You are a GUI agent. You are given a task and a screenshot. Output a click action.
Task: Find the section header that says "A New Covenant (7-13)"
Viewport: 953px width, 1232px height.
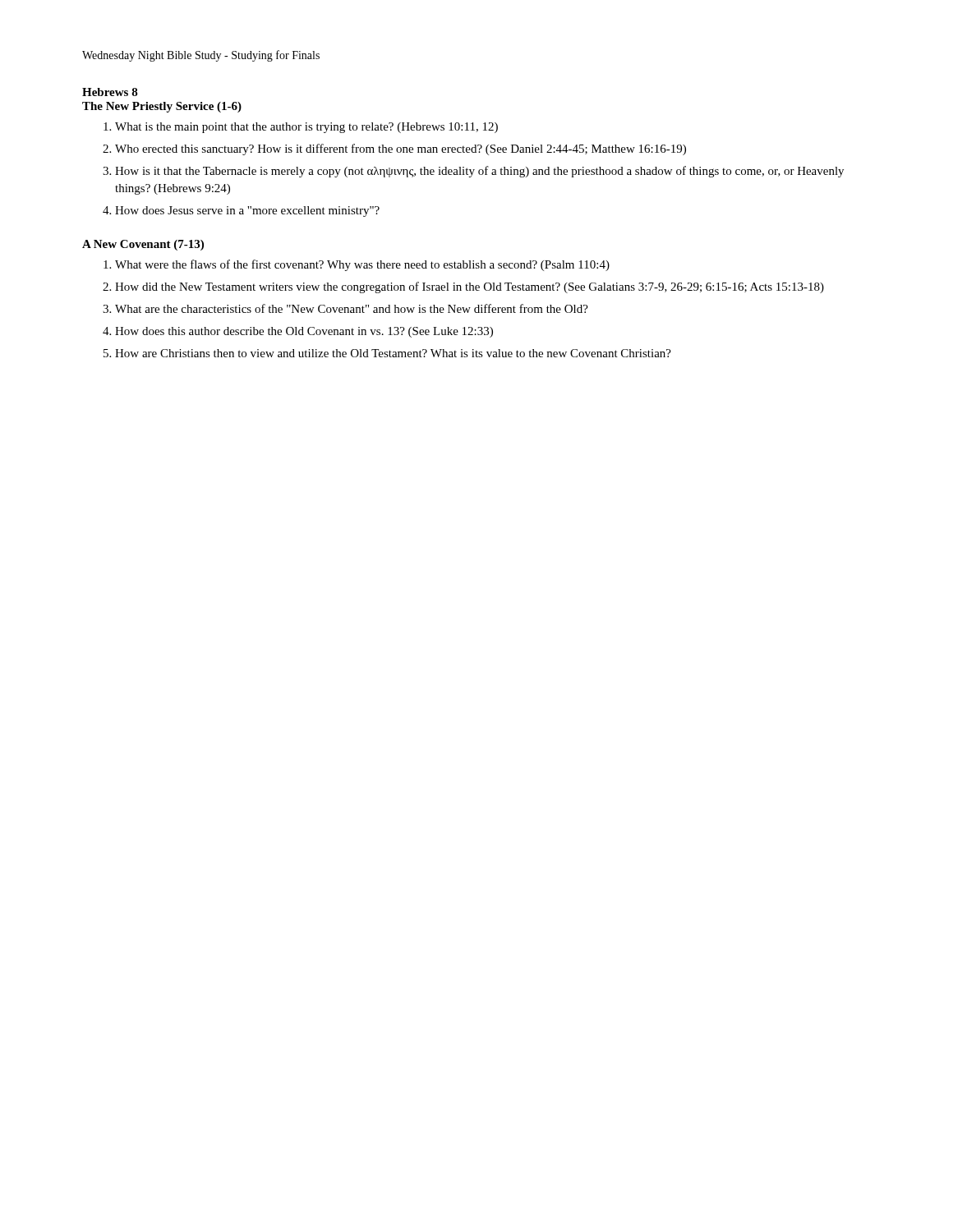point(143,244)
